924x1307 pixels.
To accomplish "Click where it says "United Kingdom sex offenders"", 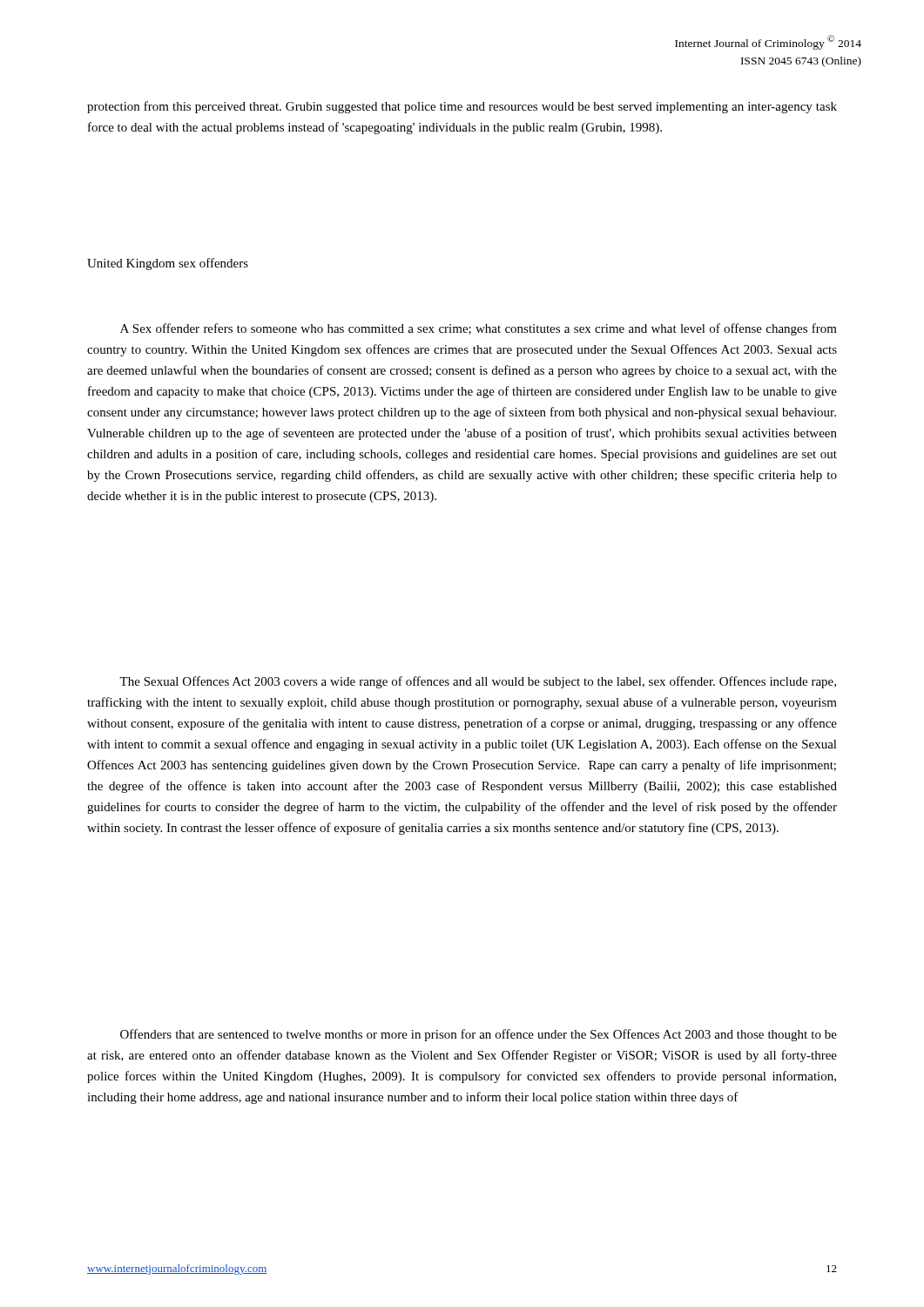I will pyautogui.click(x=168, y=263).
